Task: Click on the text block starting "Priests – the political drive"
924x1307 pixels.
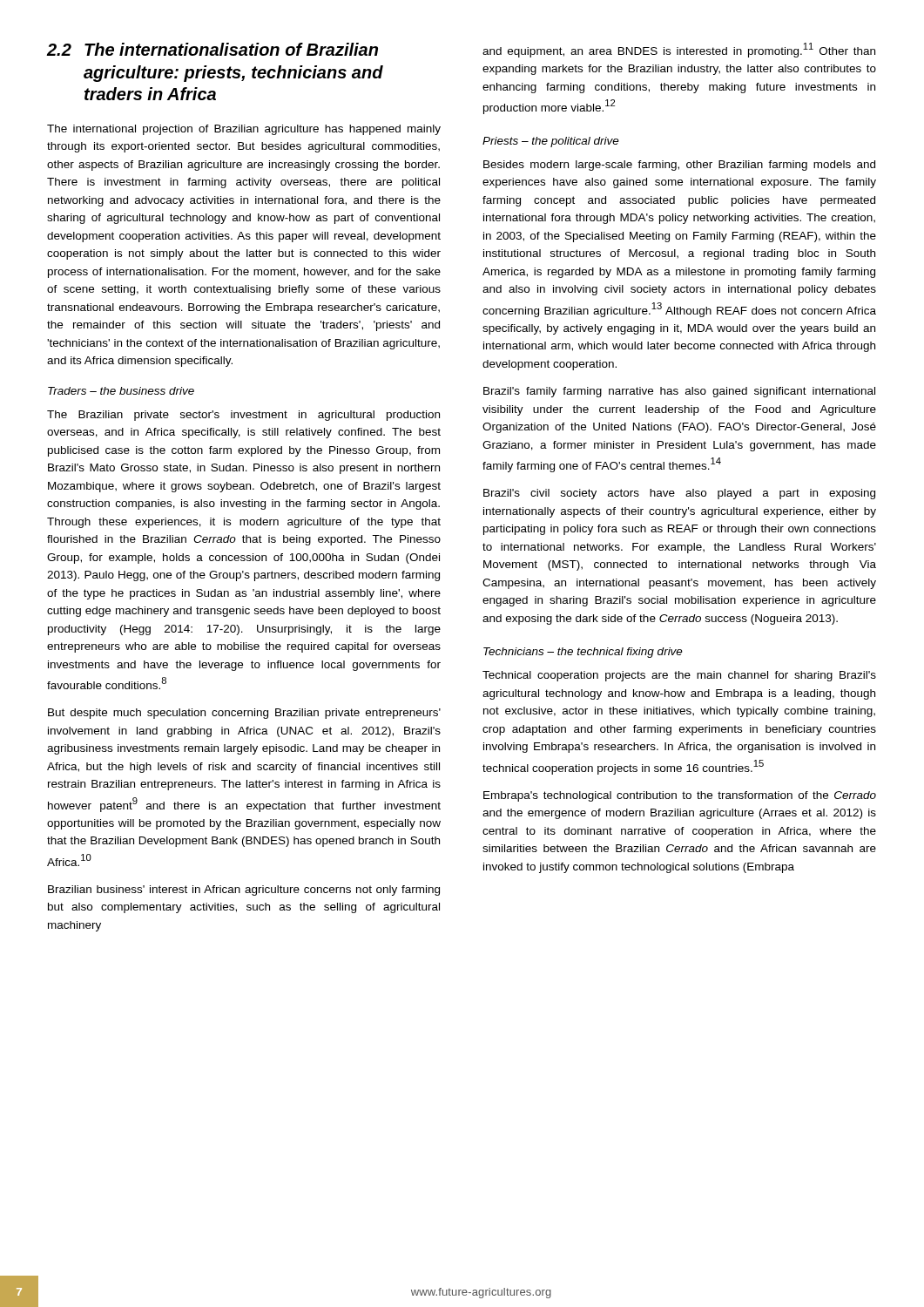Action: pyautogui.click(x=551, y=141)
